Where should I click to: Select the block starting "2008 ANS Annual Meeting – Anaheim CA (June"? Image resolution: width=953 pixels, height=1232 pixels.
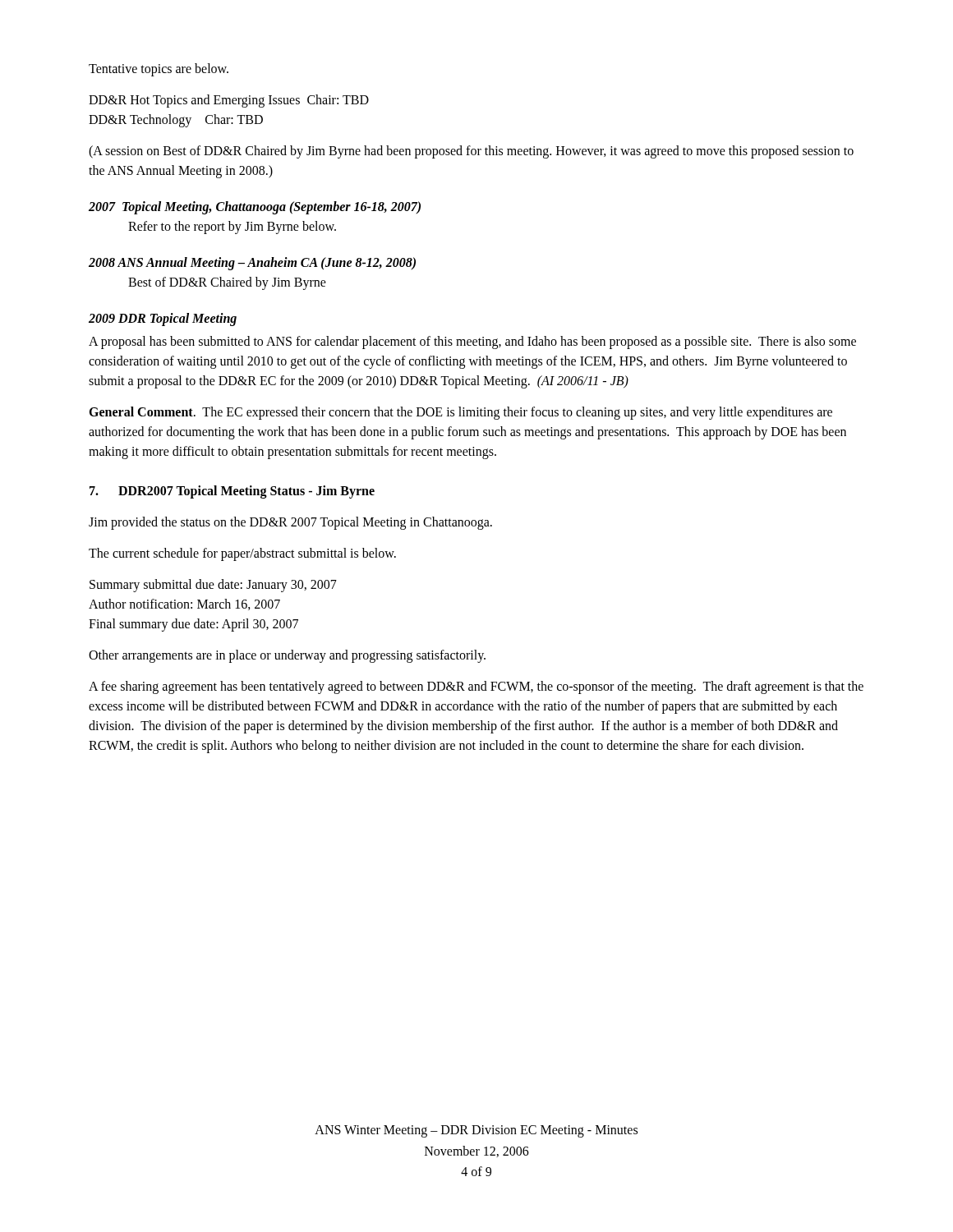(x=252, y=264)
